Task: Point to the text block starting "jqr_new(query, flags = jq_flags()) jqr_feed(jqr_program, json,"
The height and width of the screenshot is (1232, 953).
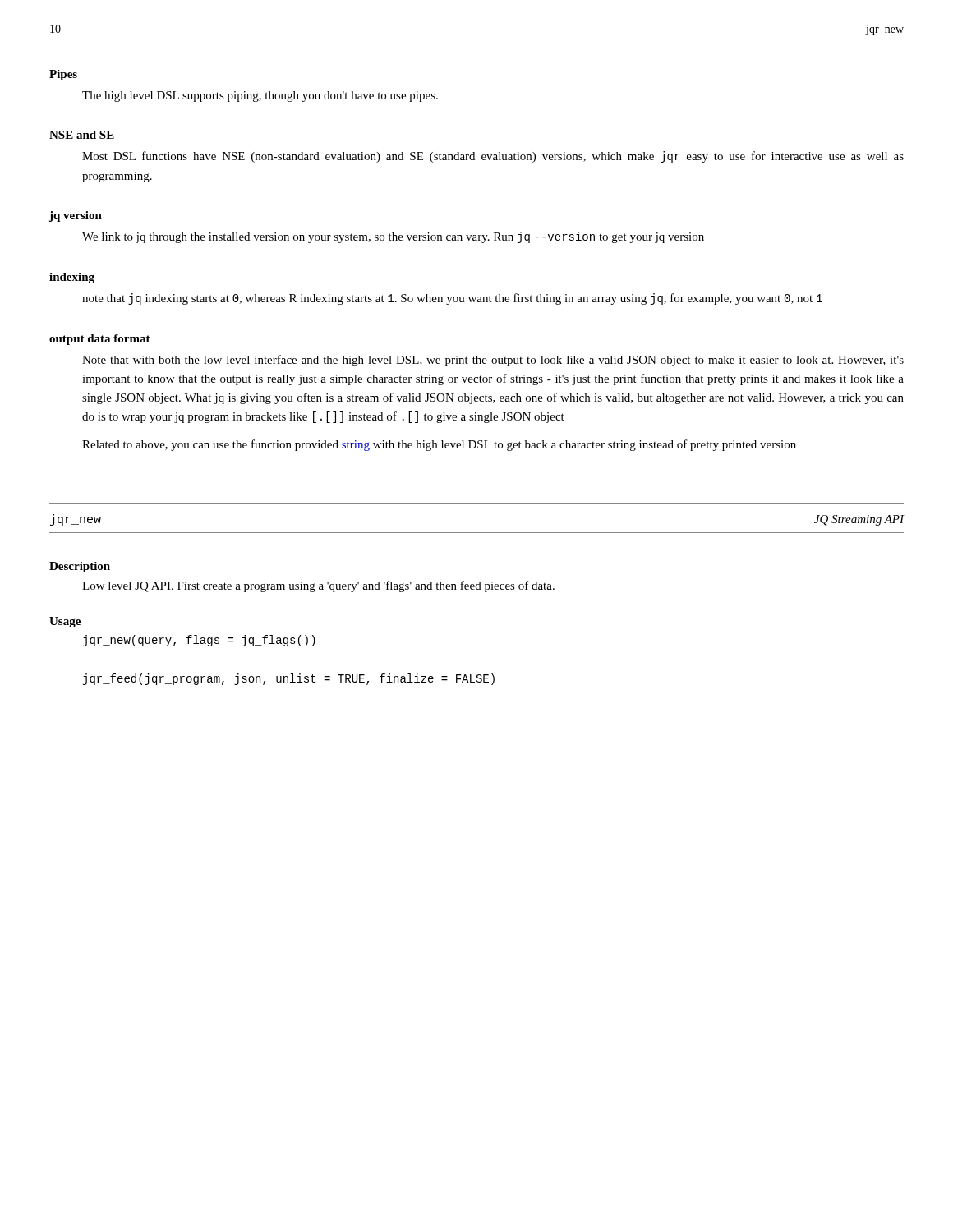Action: click(199, 641)
